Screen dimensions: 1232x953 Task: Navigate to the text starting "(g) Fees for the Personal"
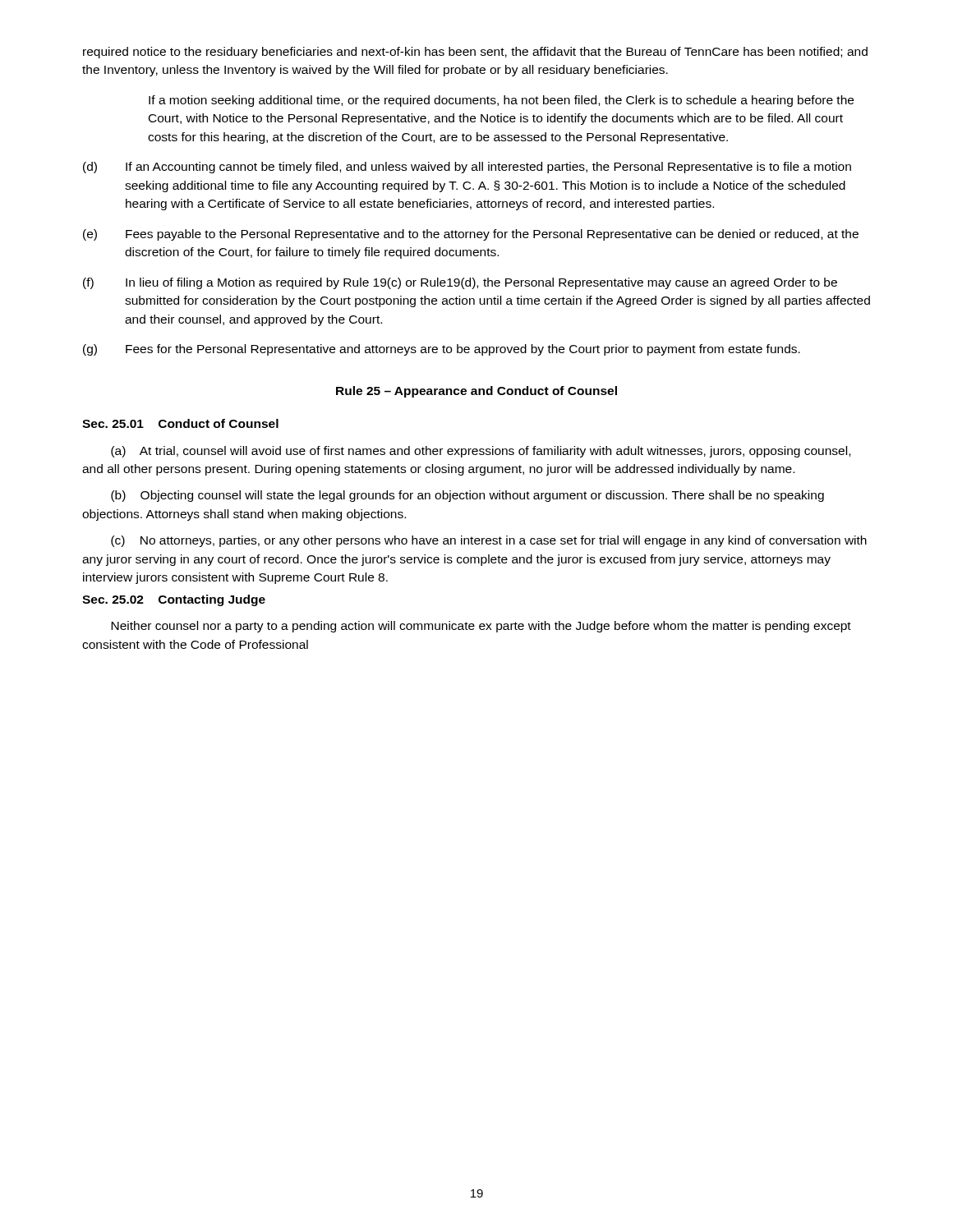476,349
